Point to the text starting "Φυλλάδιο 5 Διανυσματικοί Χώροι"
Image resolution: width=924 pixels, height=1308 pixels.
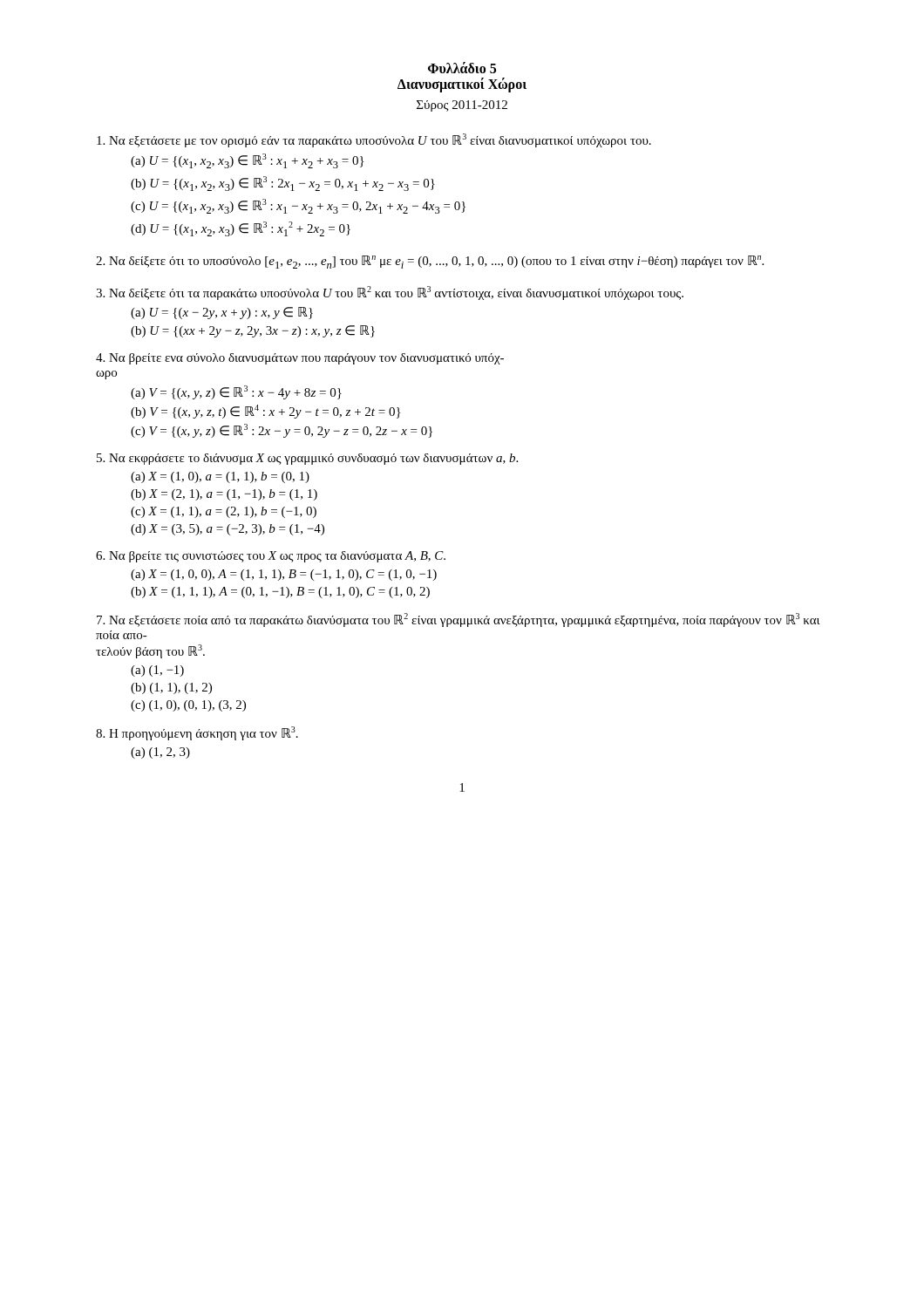[x=462, y=77]
